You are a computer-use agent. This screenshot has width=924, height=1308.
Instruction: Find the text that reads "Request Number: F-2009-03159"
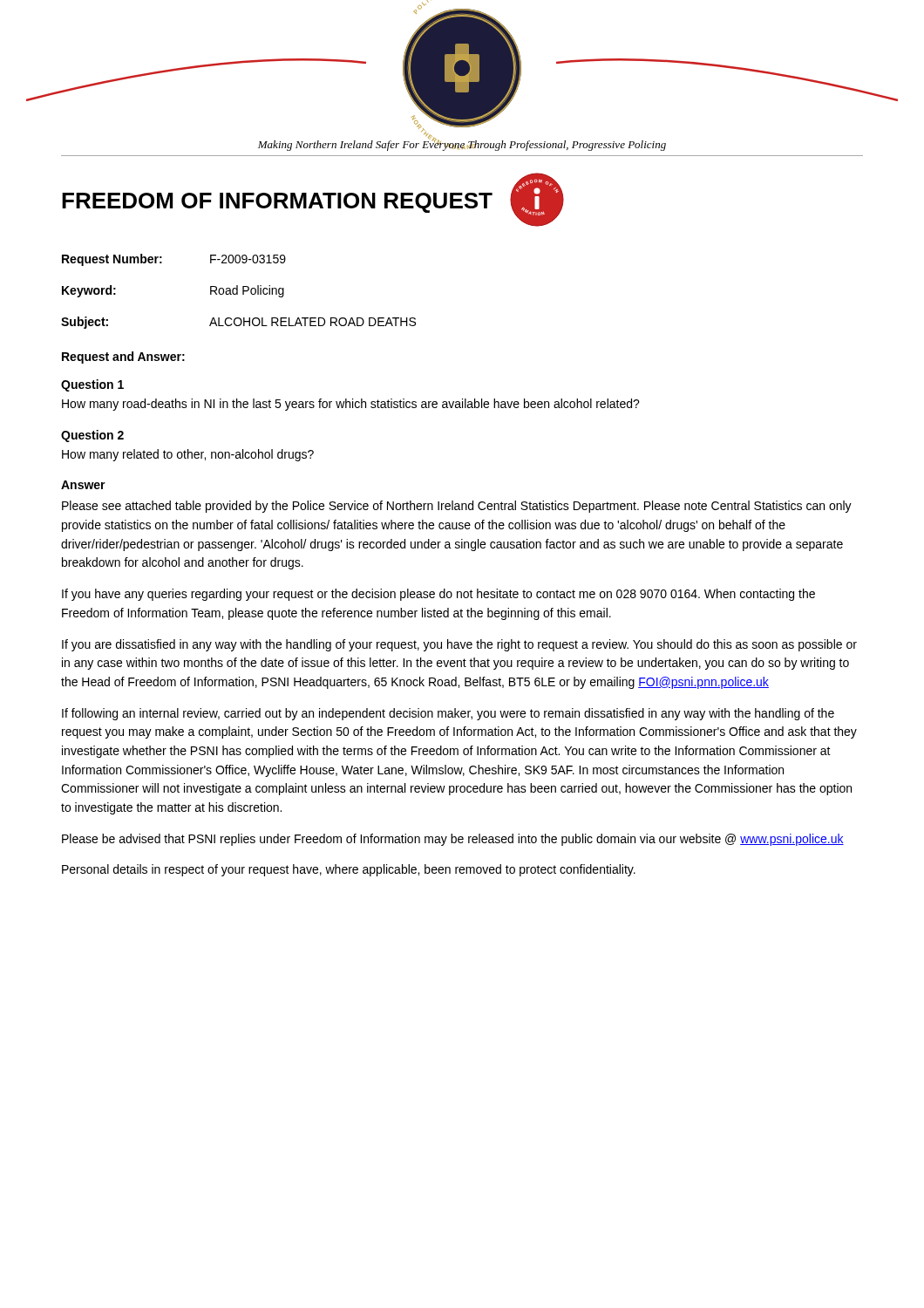[x=173, y=259]
